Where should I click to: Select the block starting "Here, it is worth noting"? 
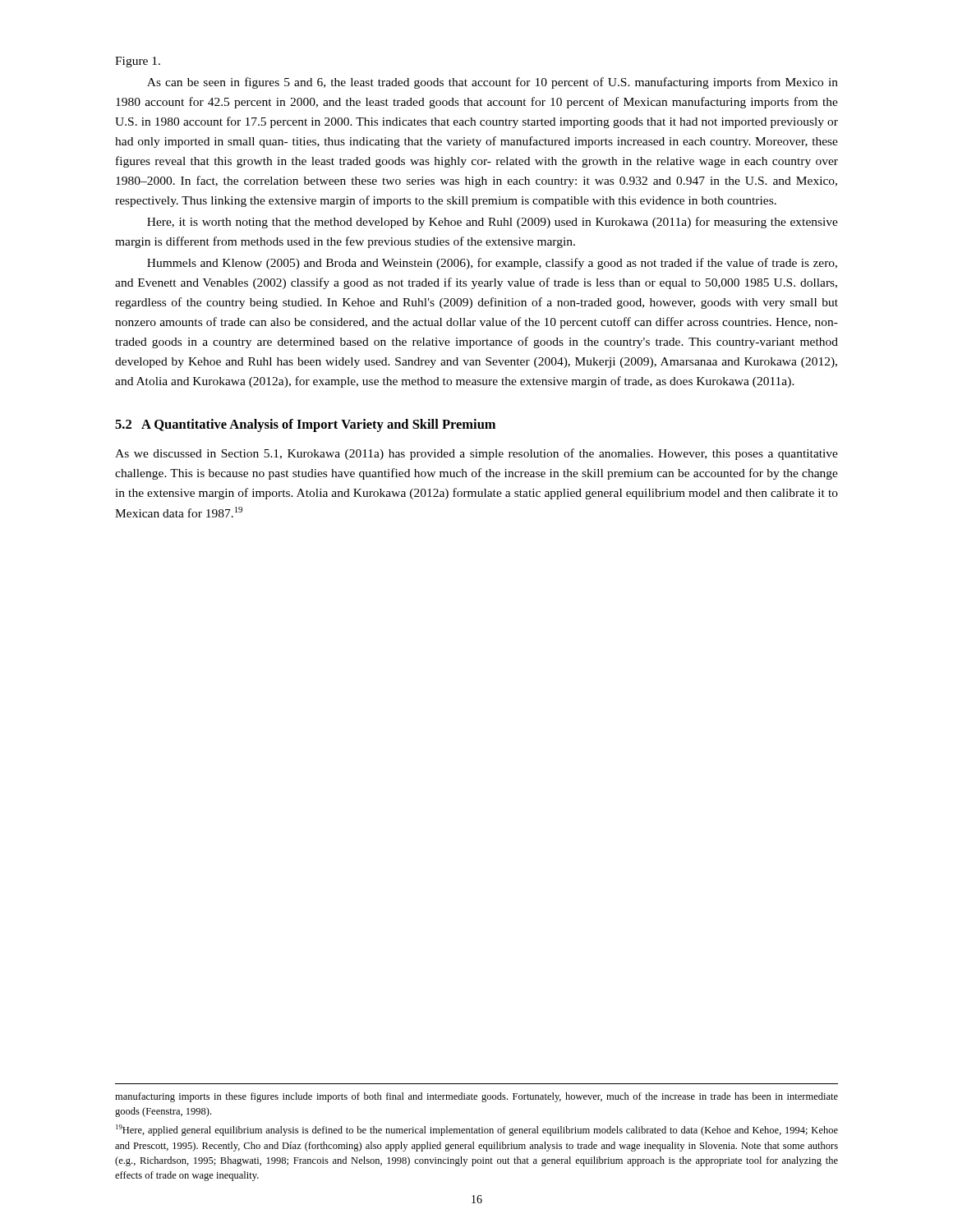[x=476, y=232]
